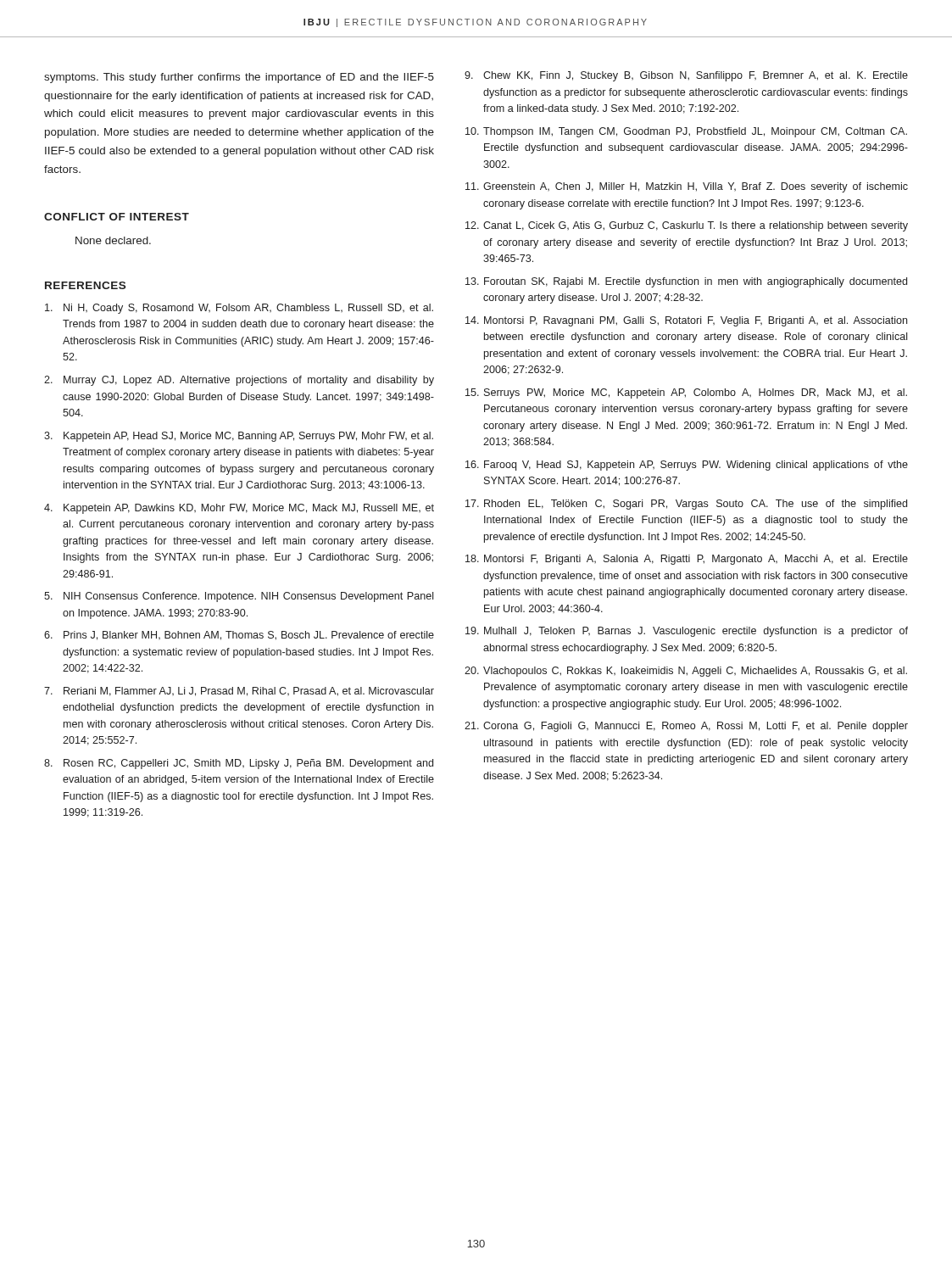Select the block starting "7. Reriani M, Flammer"
952x1272 pixels.
[x=239, y=716]
